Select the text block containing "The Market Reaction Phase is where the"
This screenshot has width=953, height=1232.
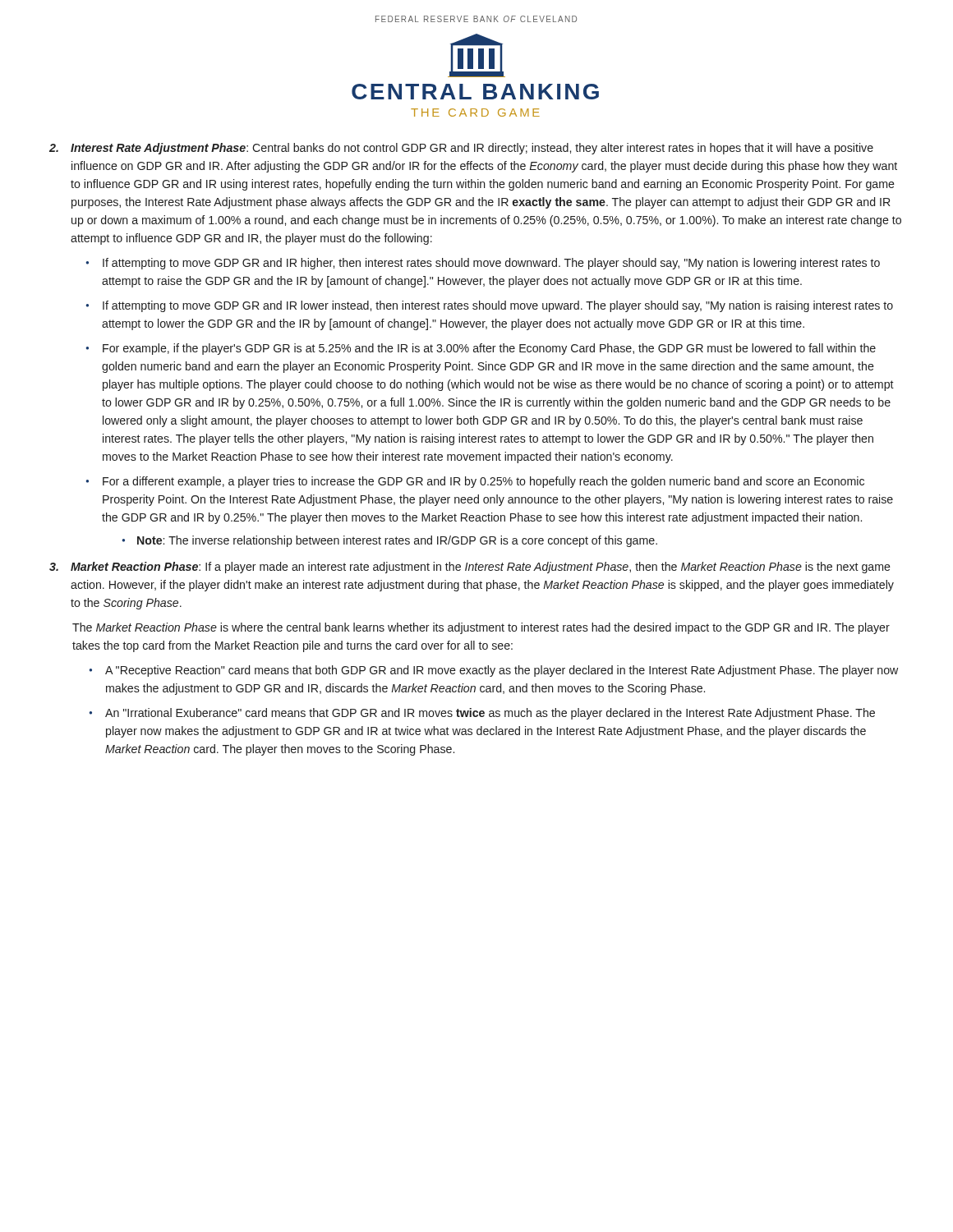point(481,636)
